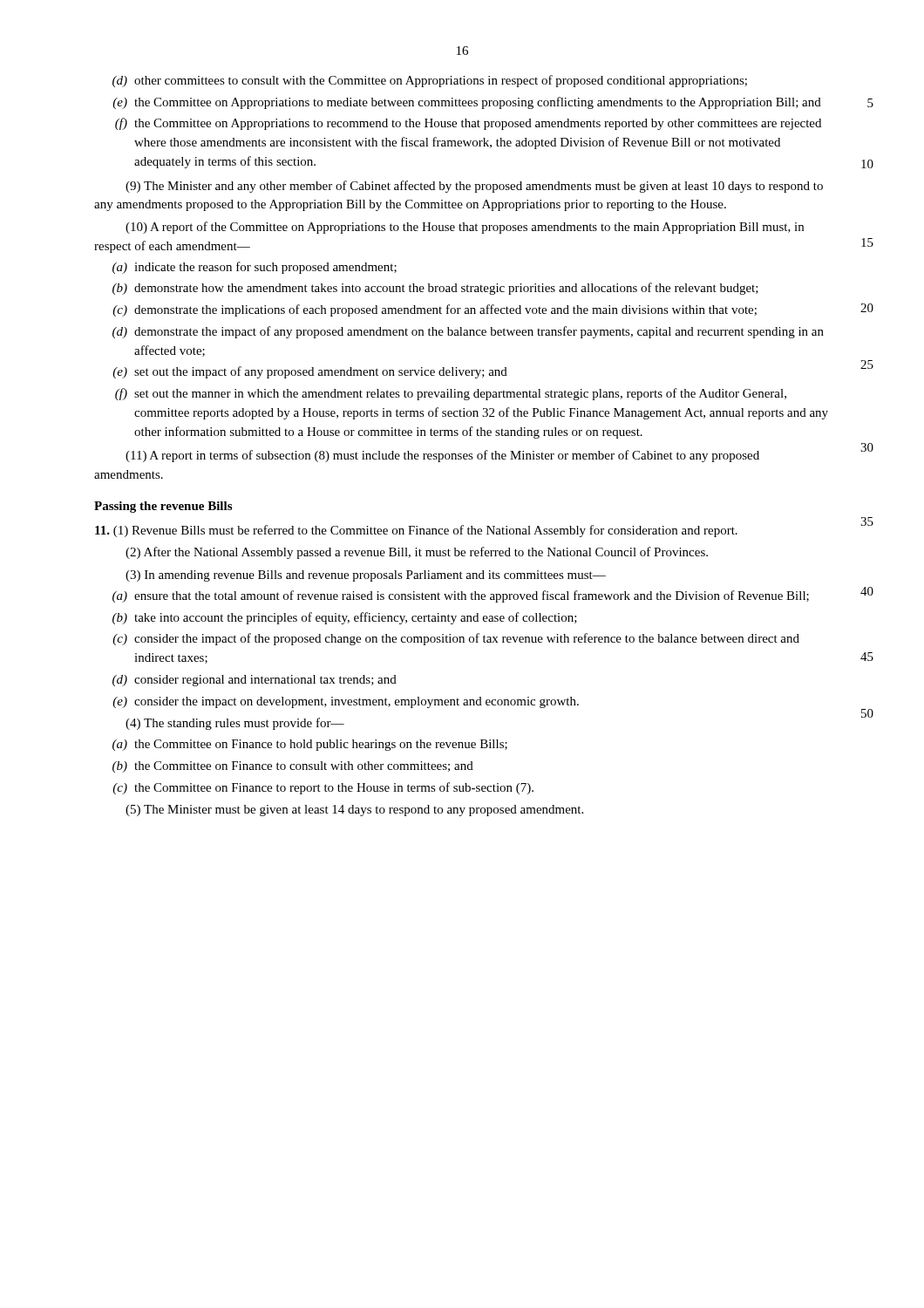Locate the block of text that opens with "(b) take into account the"
The image size is (924, 1308).
pyautogui.click(x=462, y=618)
